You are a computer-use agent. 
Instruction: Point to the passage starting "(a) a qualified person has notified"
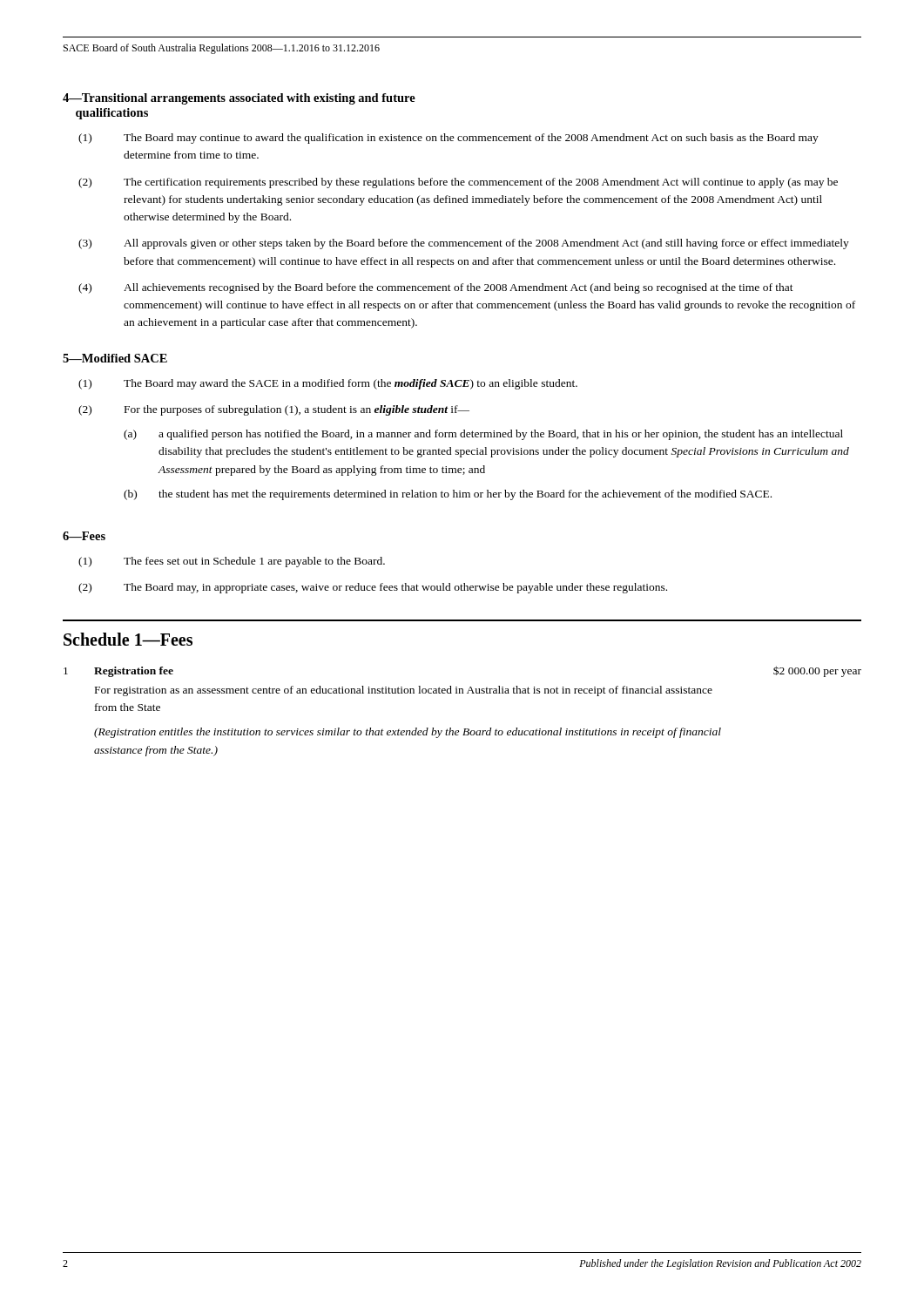(x=492, y=452)
